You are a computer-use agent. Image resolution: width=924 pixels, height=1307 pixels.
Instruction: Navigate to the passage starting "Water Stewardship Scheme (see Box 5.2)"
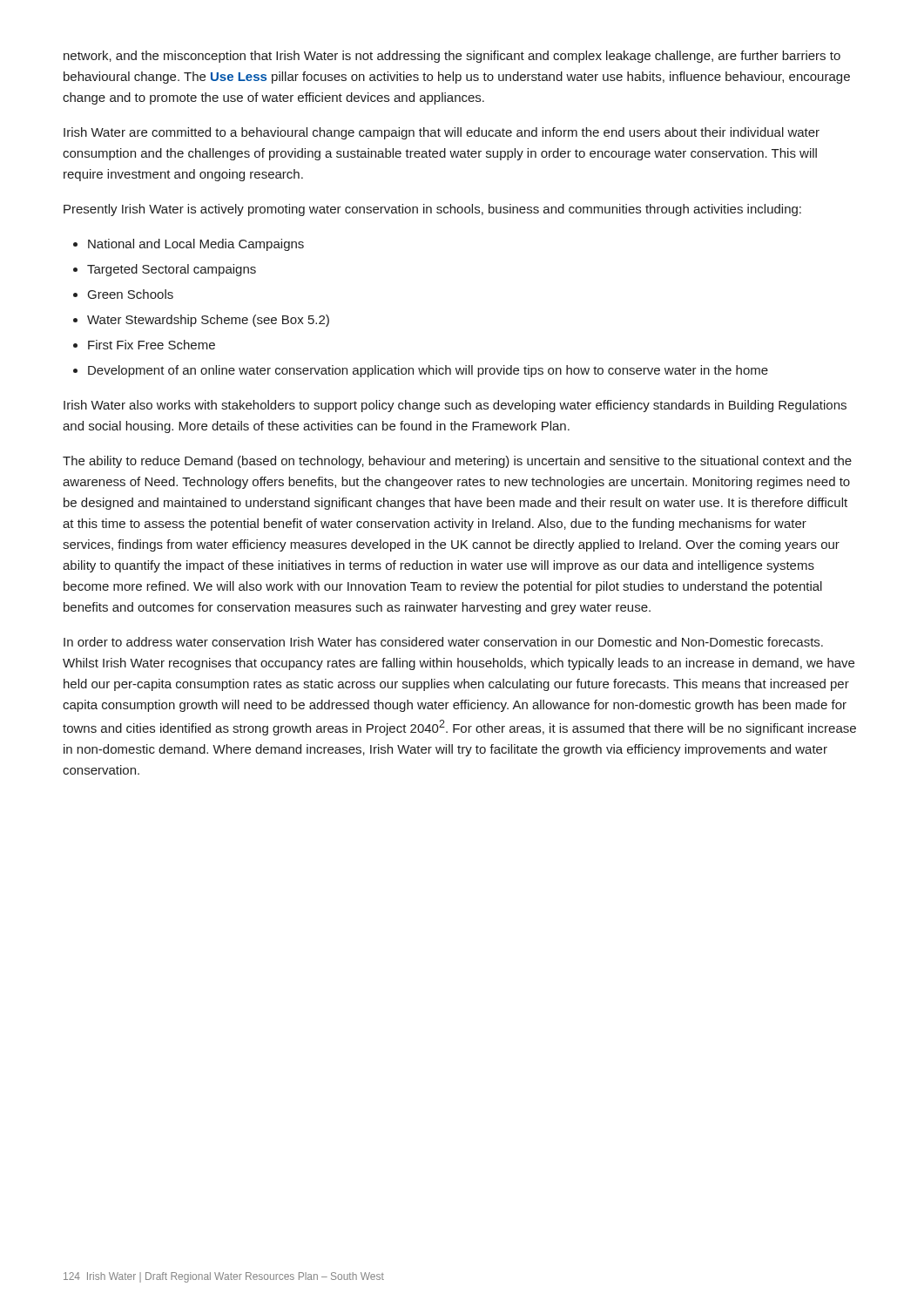pyautogui.click(x=209, y=319)
